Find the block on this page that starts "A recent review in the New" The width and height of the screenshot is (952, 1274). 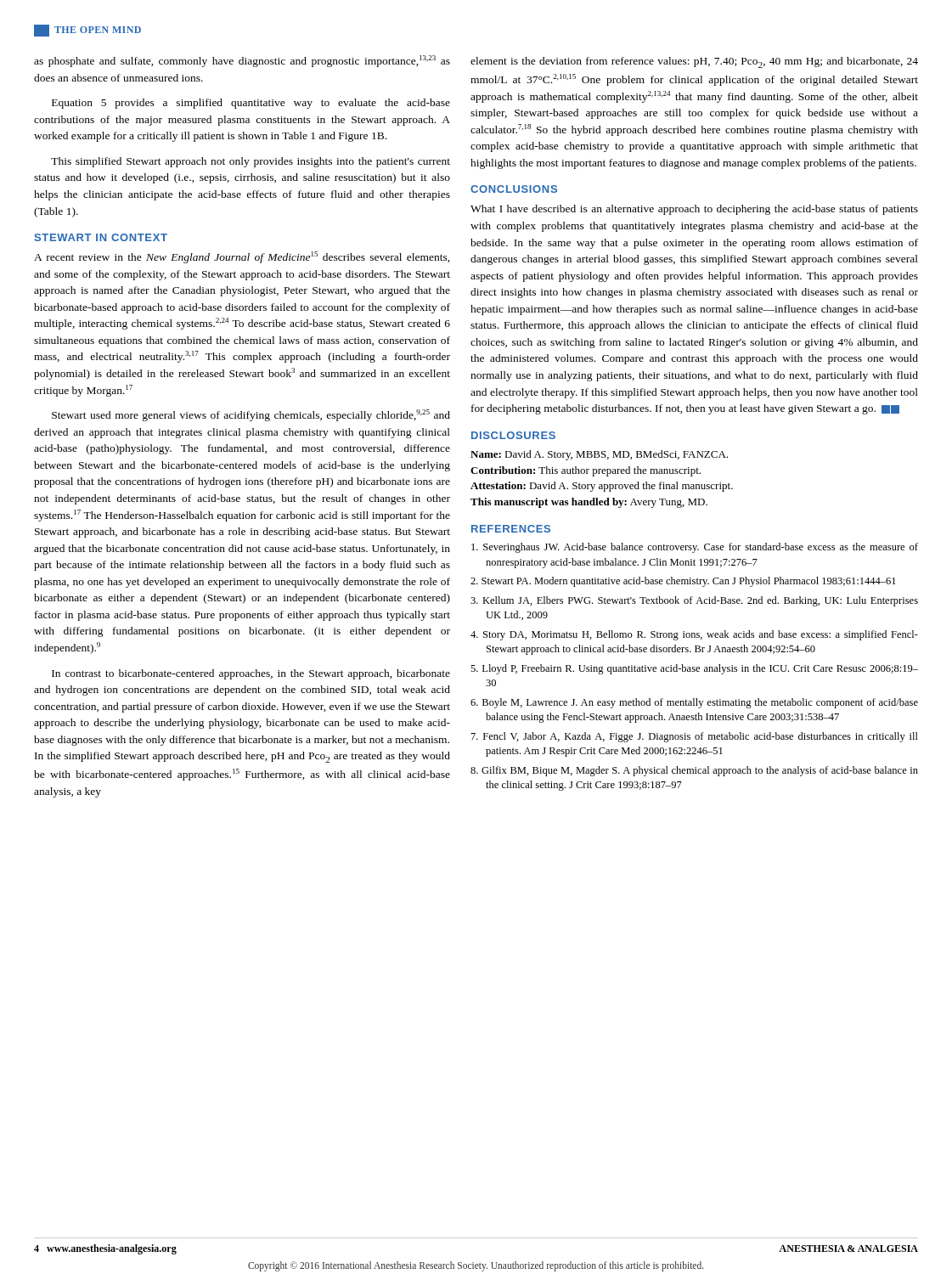point(242,324)
